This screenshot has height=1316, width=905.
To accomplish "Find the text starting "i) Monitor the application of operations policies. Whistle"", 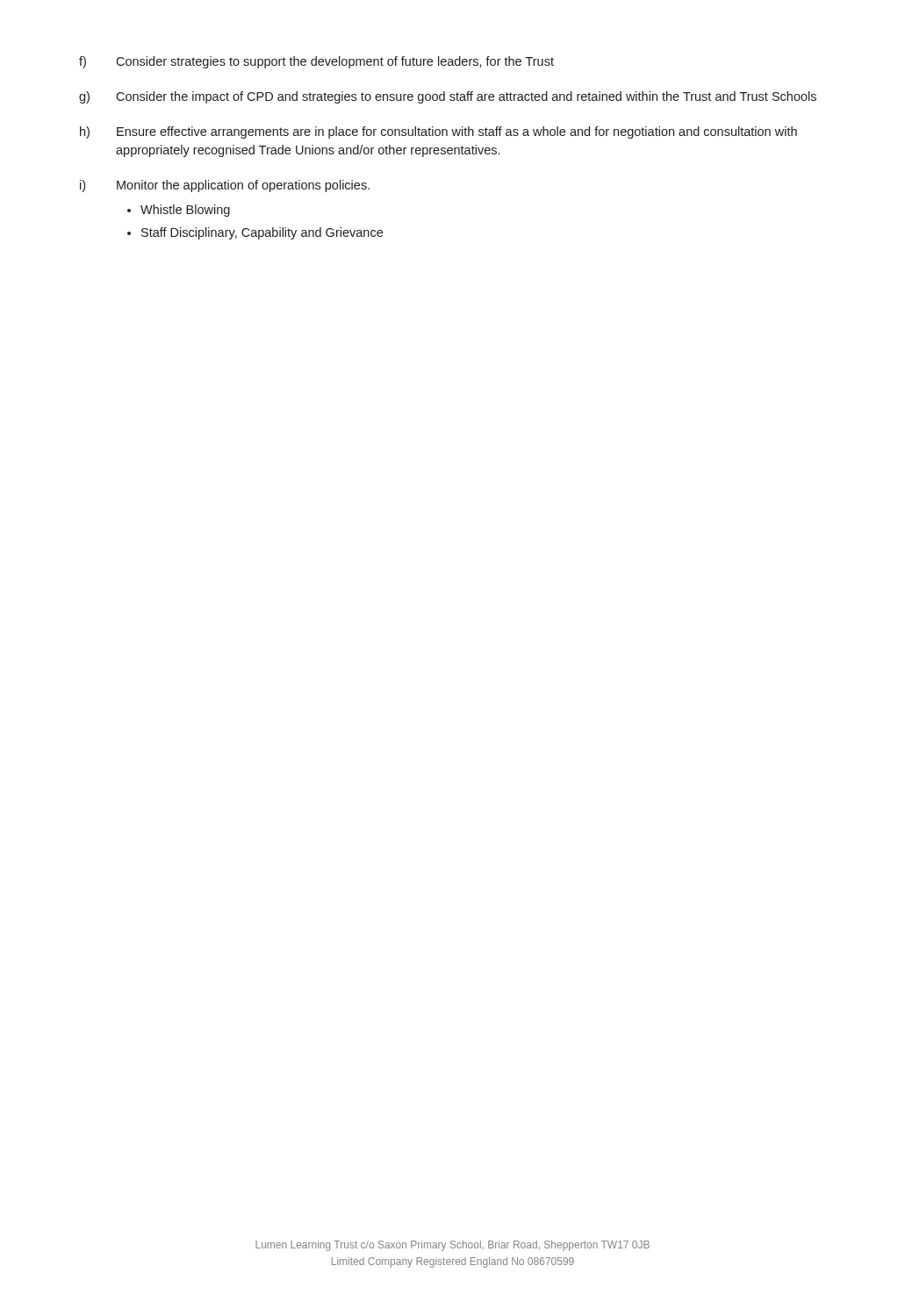I will click(225, 186).
